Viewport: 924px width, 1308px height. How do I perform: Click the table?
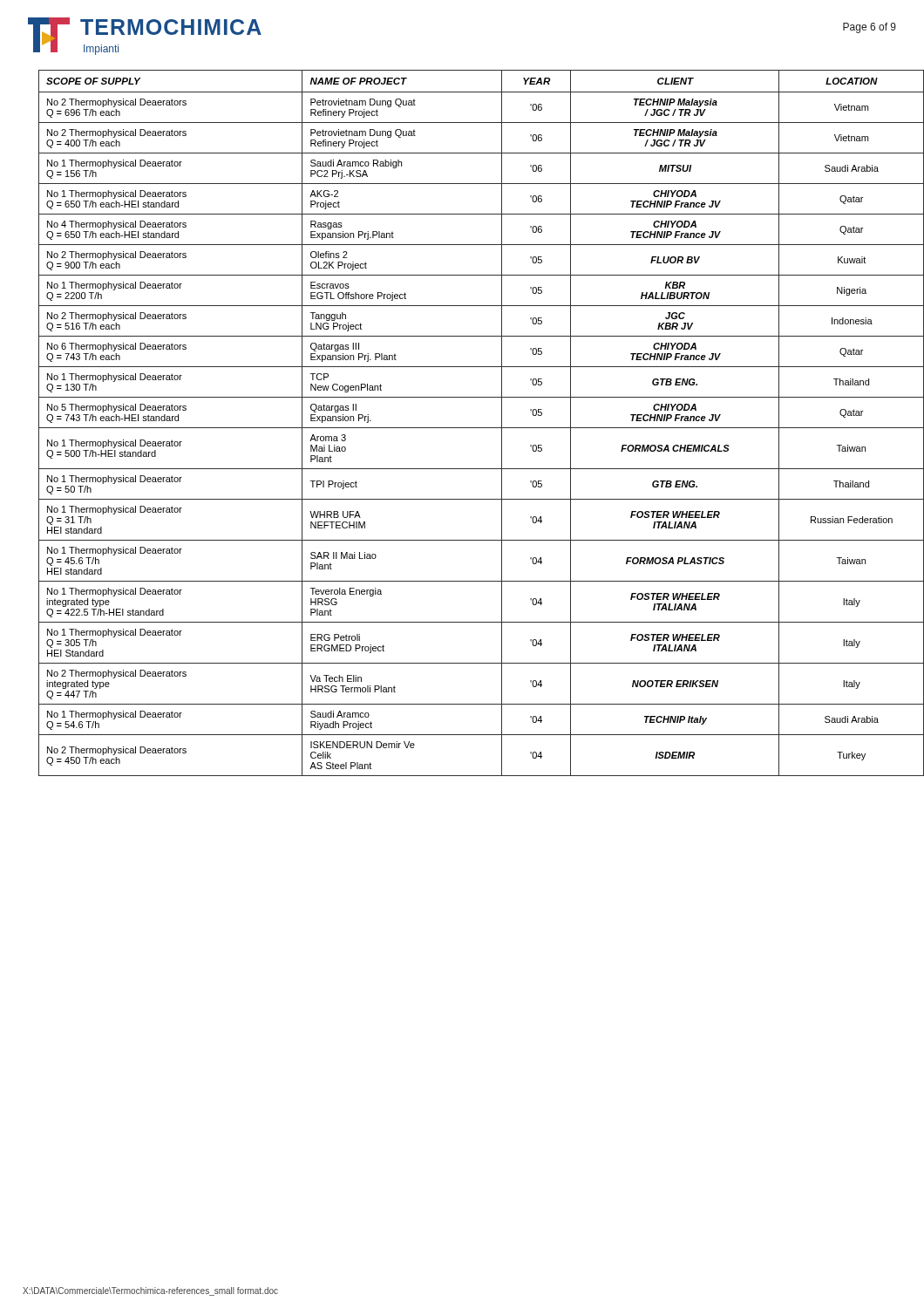pos(462,423)
